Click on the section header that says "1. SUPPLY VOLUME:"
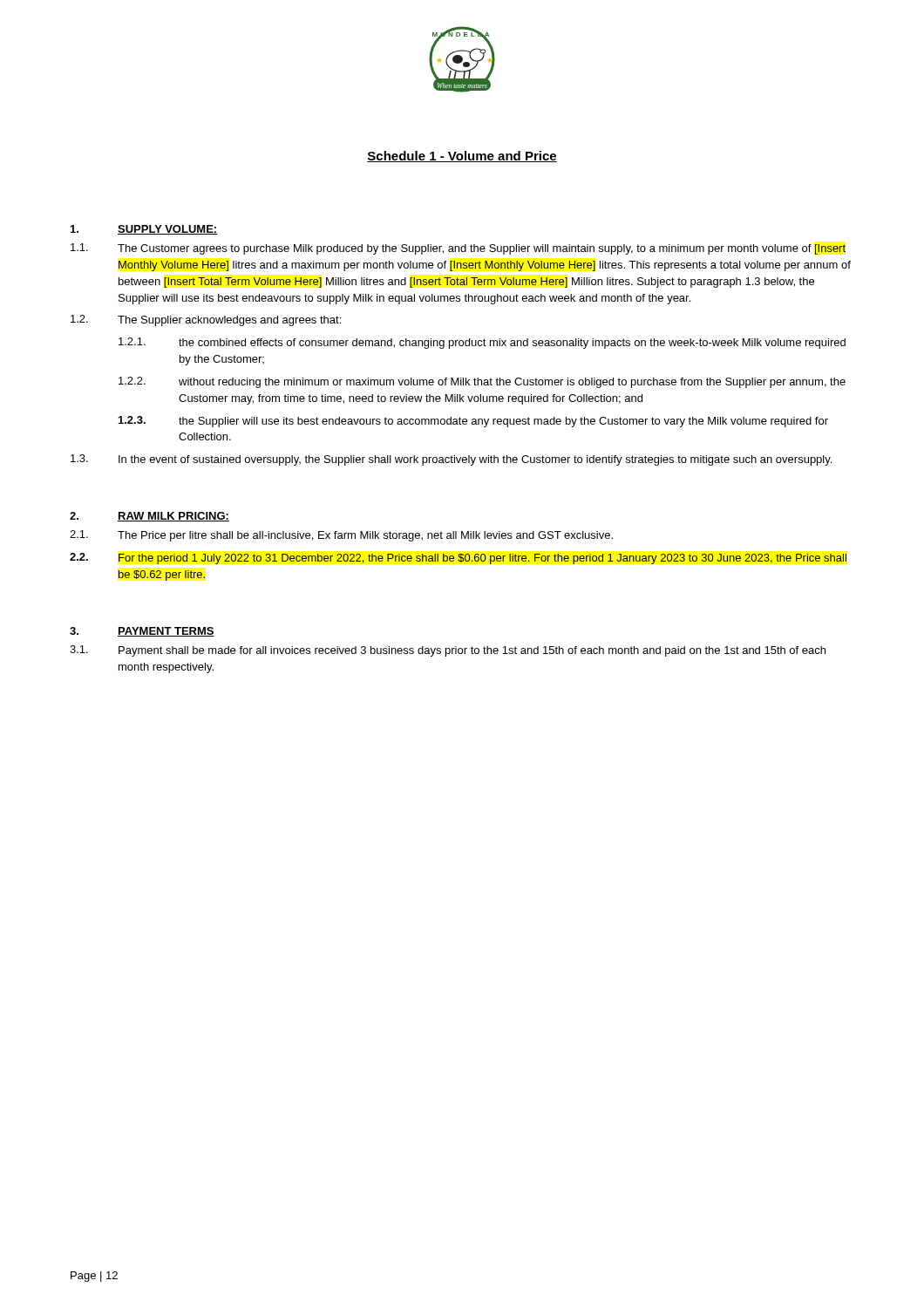 [143, 229]
